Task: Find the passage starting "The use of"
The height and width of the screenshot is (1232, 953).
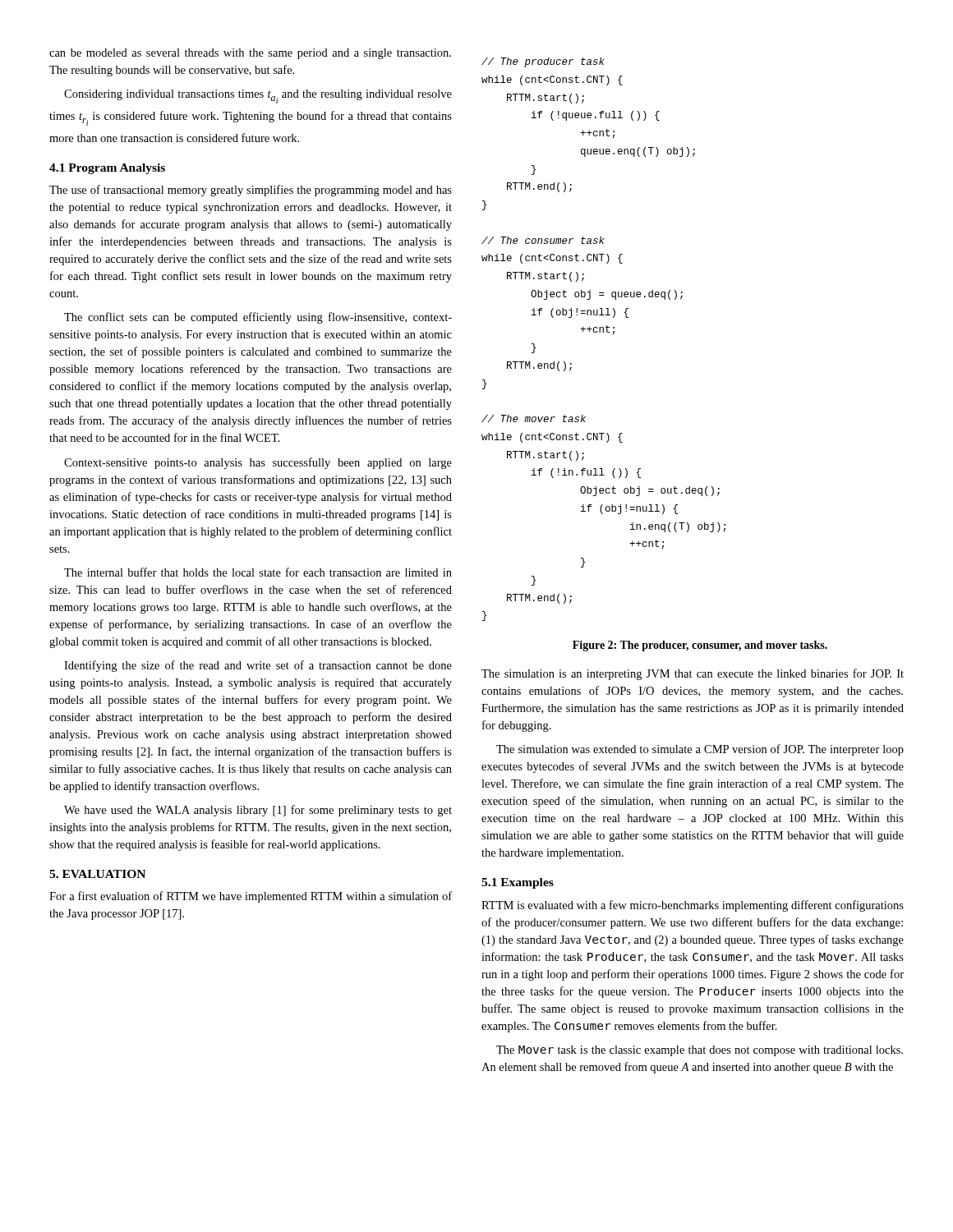Action: (x=251, y=518)
